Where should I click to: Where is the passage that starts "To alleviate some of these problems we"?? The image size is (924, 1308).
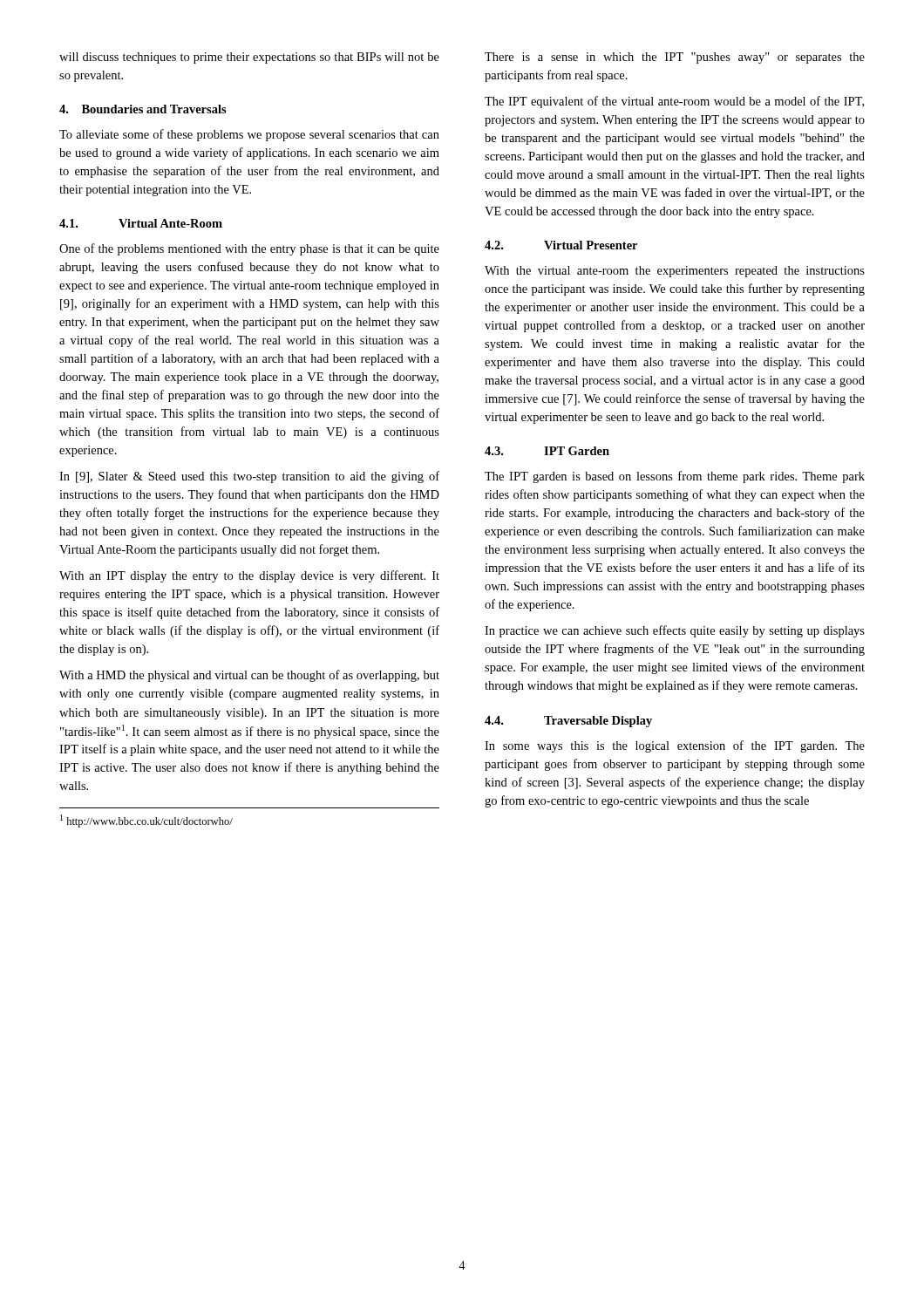click(x=249, y=162)
